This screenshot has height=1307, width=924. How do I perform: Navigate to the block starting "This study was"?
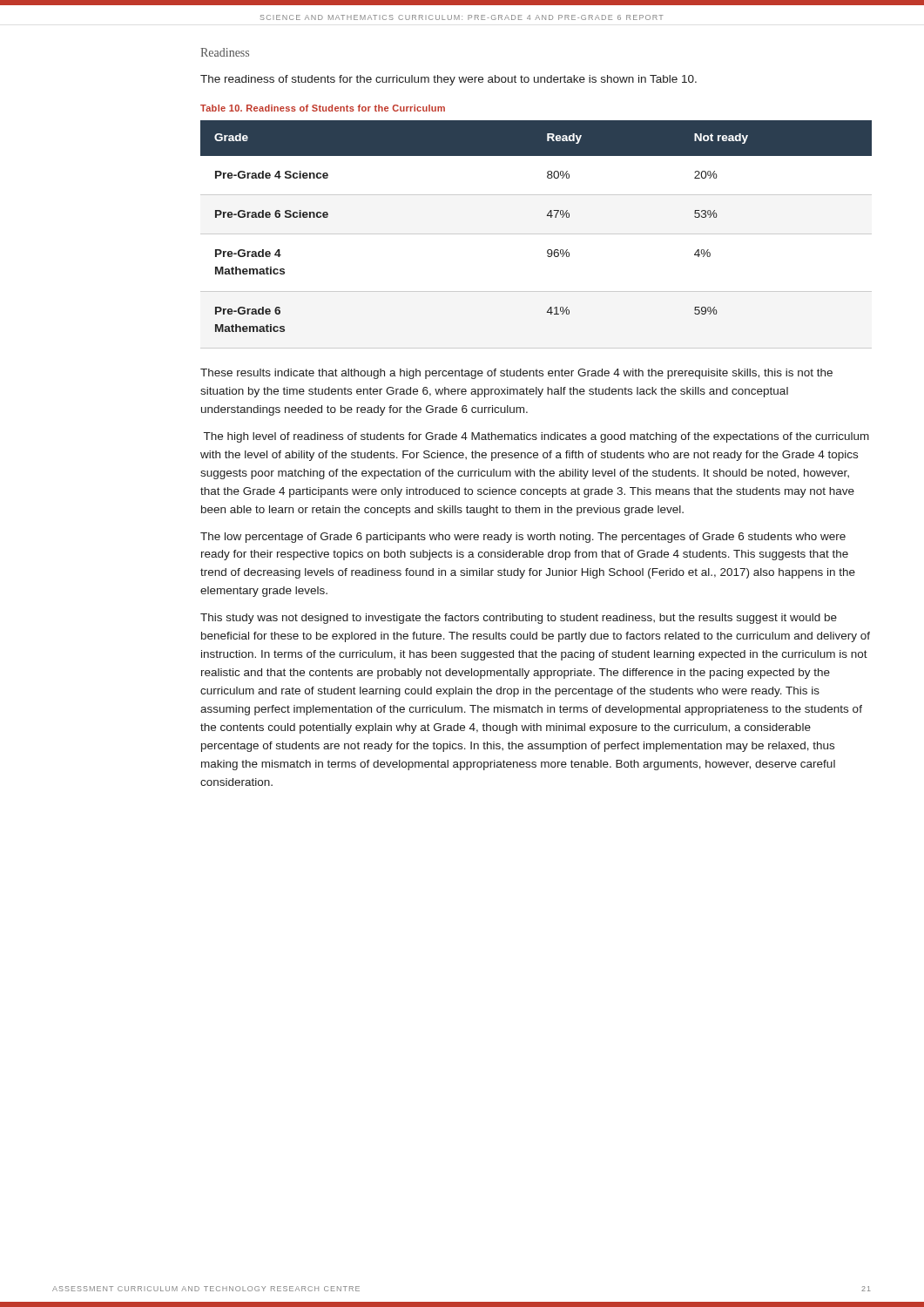[x=535, y=700]
